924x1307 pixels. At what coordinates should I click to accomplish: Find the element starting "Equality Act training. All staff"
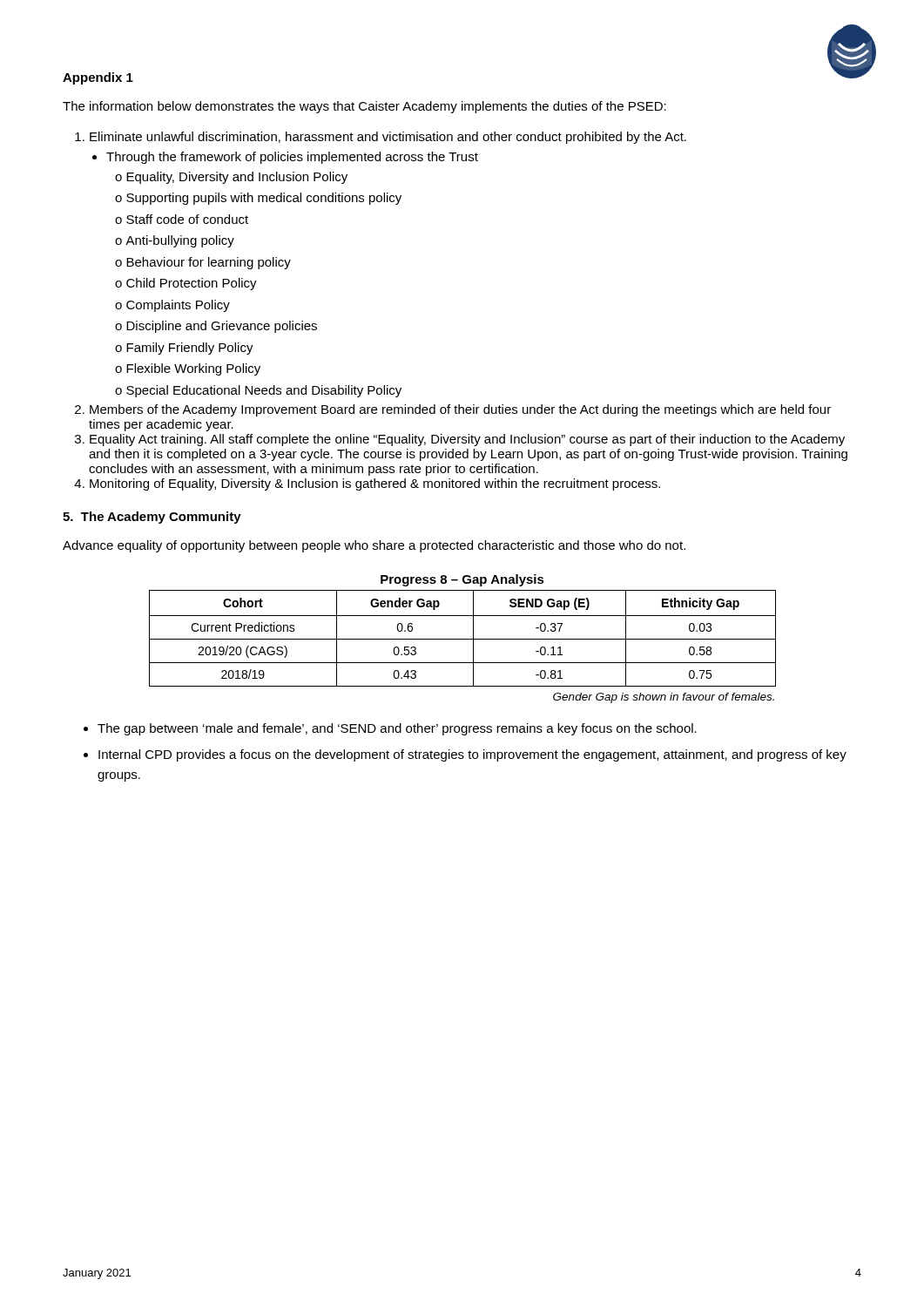[x=475, y=454]
